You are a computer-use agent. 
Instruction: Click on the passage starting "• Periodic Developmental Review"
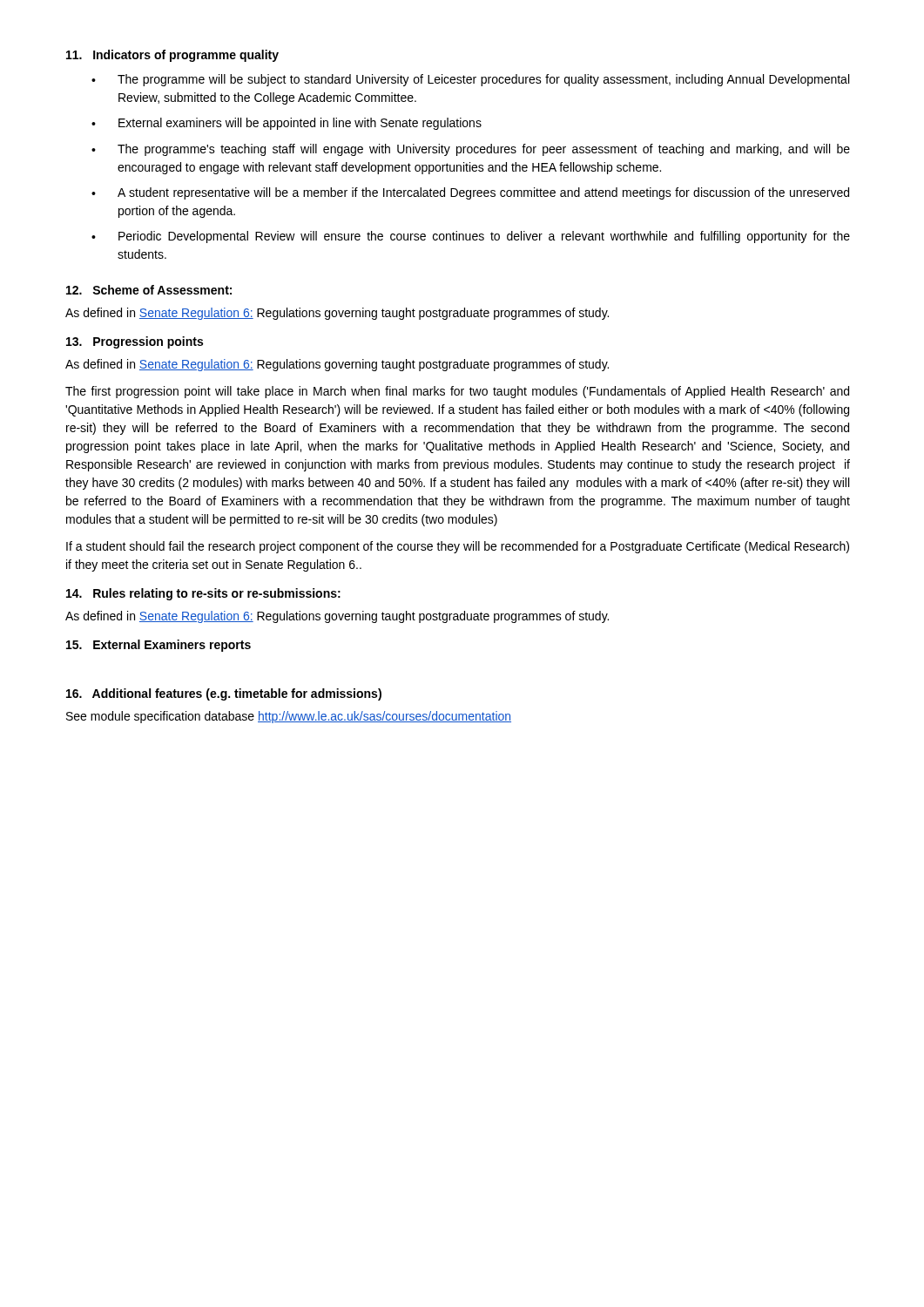click(x=471, y=246)
